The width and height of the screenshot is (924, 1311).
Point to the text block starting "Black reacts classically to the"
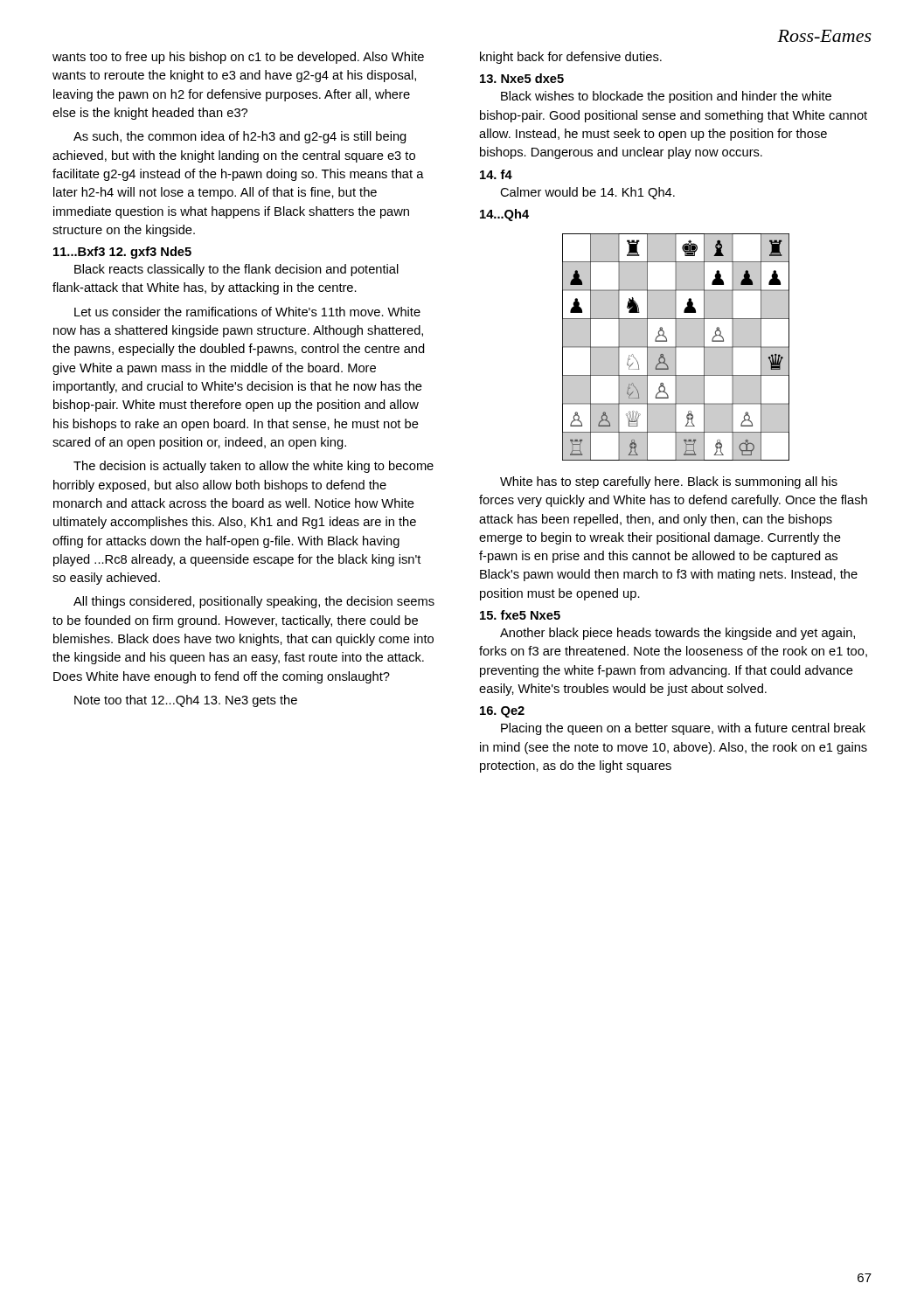click(245, 485)
